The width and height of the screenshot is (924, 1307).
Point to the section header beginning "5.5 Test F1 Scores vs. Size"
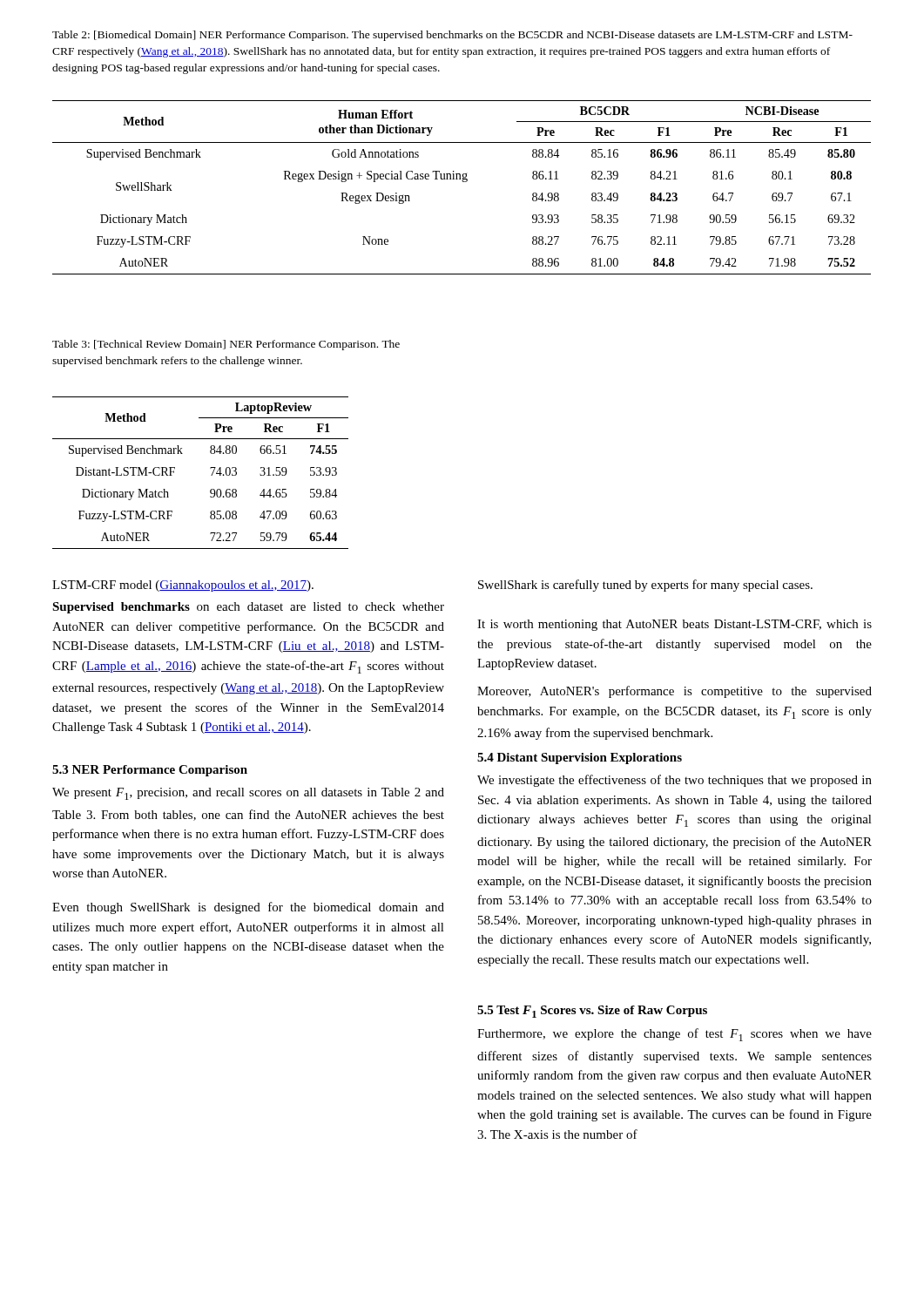coord(592,1012)
